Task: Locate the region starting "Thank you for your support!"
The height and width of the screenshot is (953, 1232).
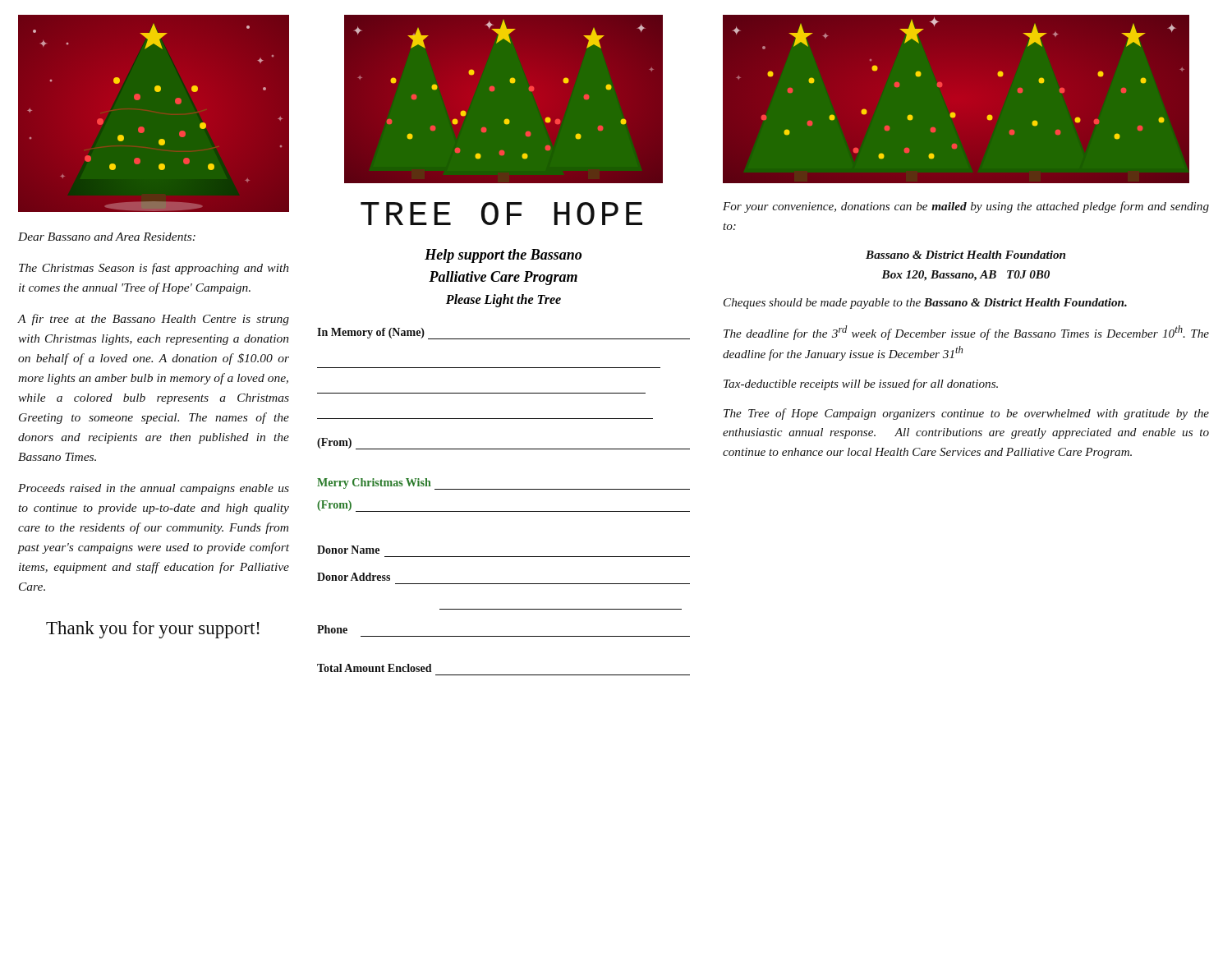Action: (x=154, y=628)
